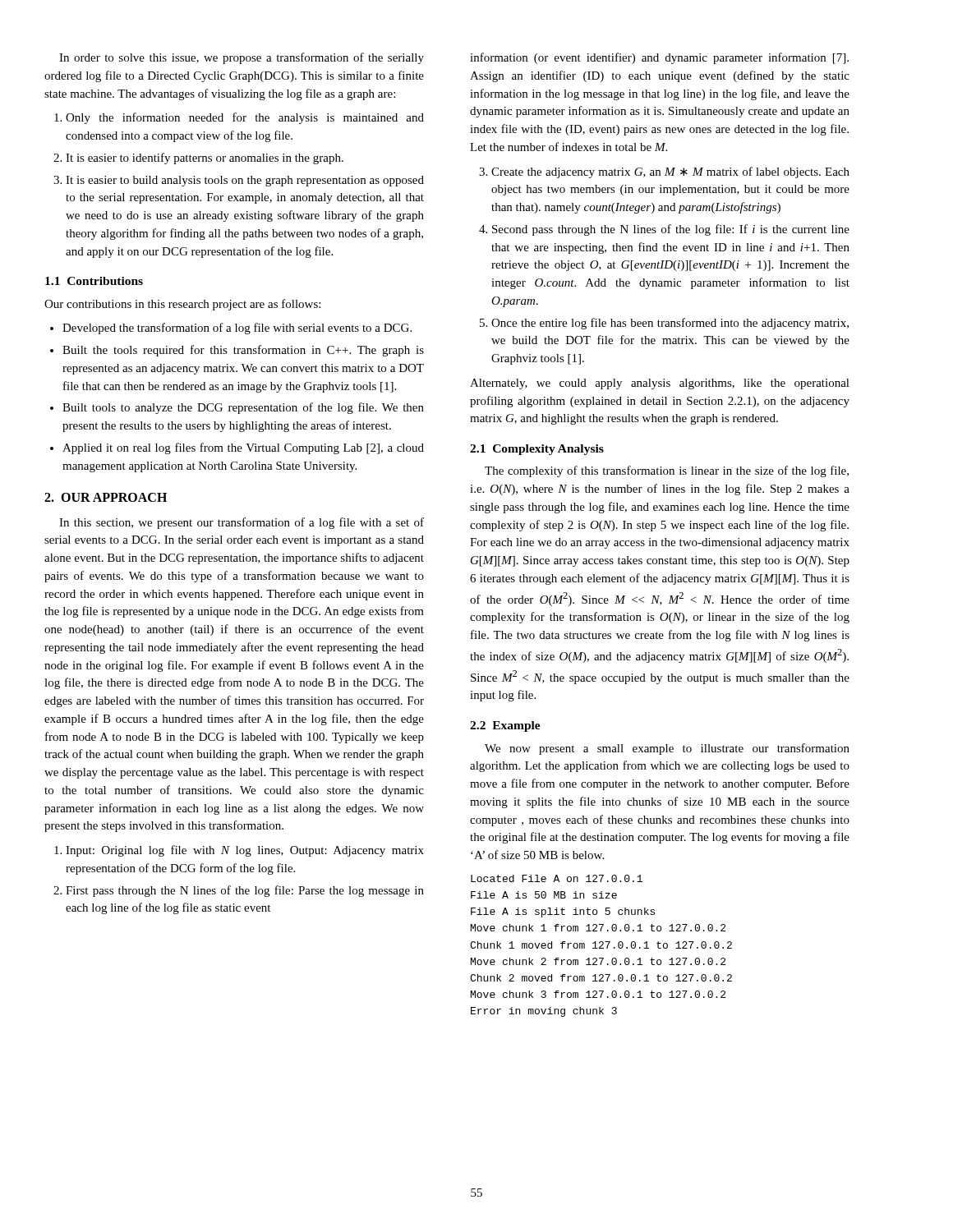This screenshot has width=953, height=1232.
Task: Point to the passage starting "Alternately, we could apply analysis algorithms, like the"
Action: 660,401
